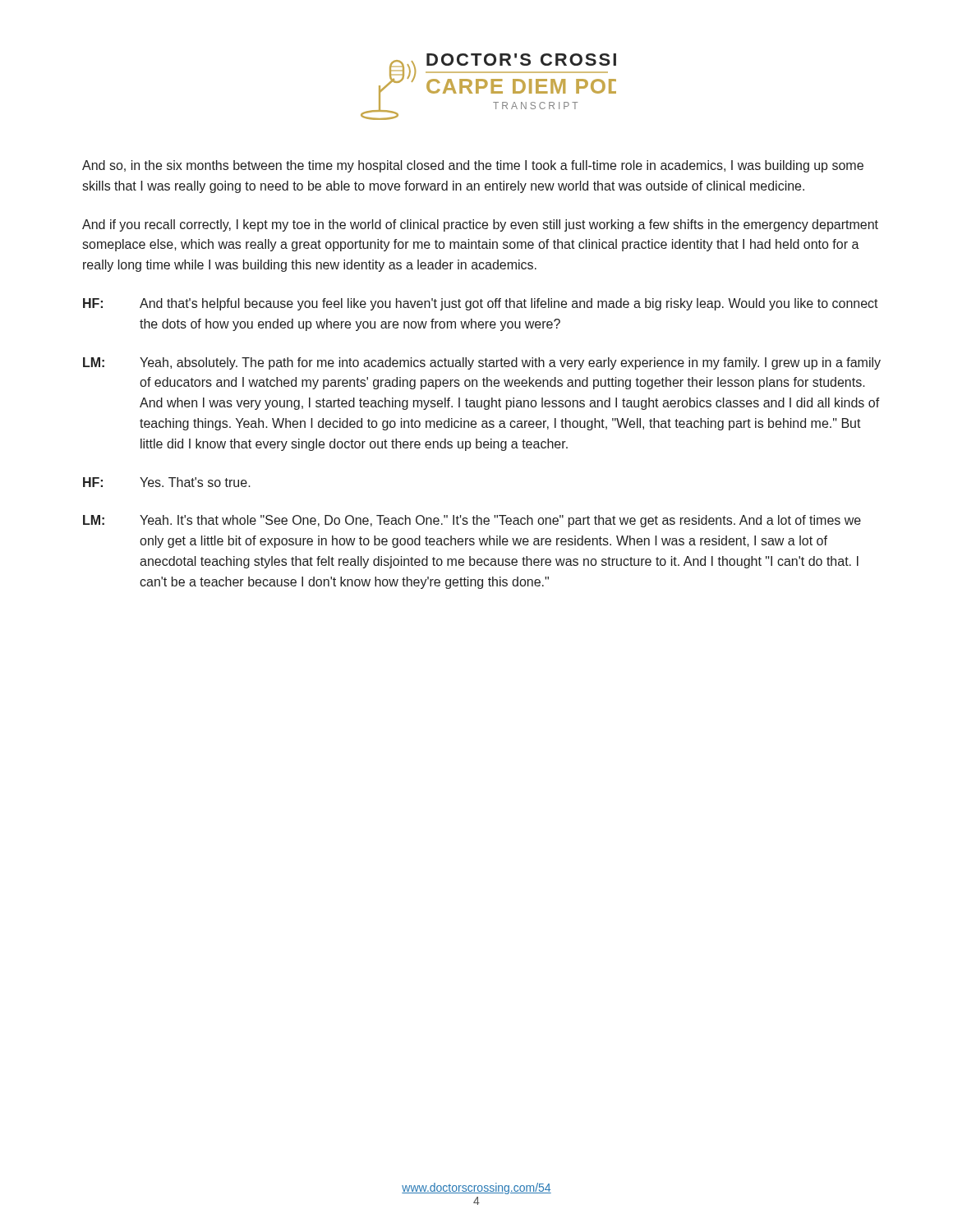Find the element starting "And if you recall correctly,"

(480, 245)
